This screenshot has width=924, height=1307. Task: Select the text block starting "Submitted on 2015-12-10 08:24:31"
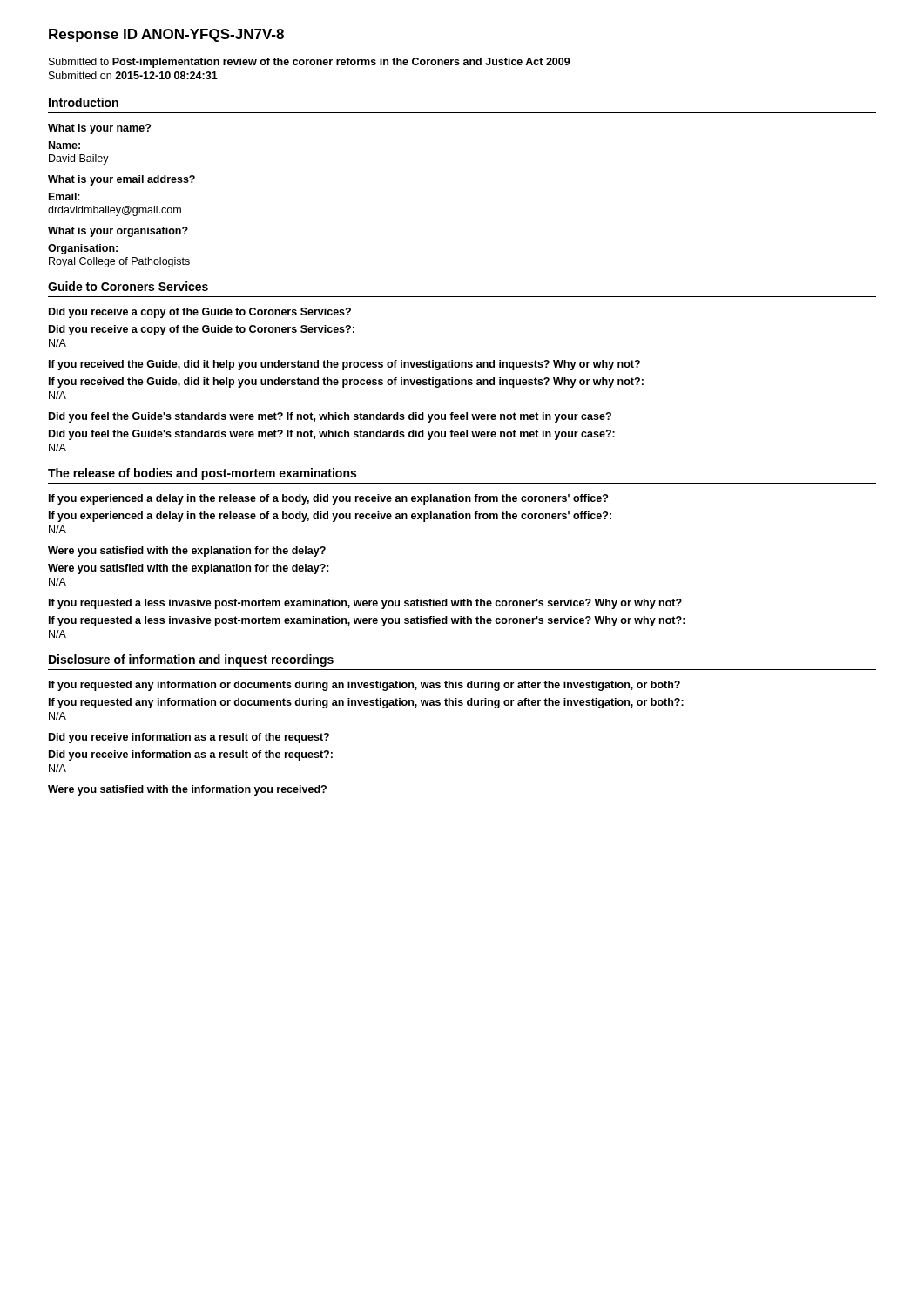click(x=133, y=76)
